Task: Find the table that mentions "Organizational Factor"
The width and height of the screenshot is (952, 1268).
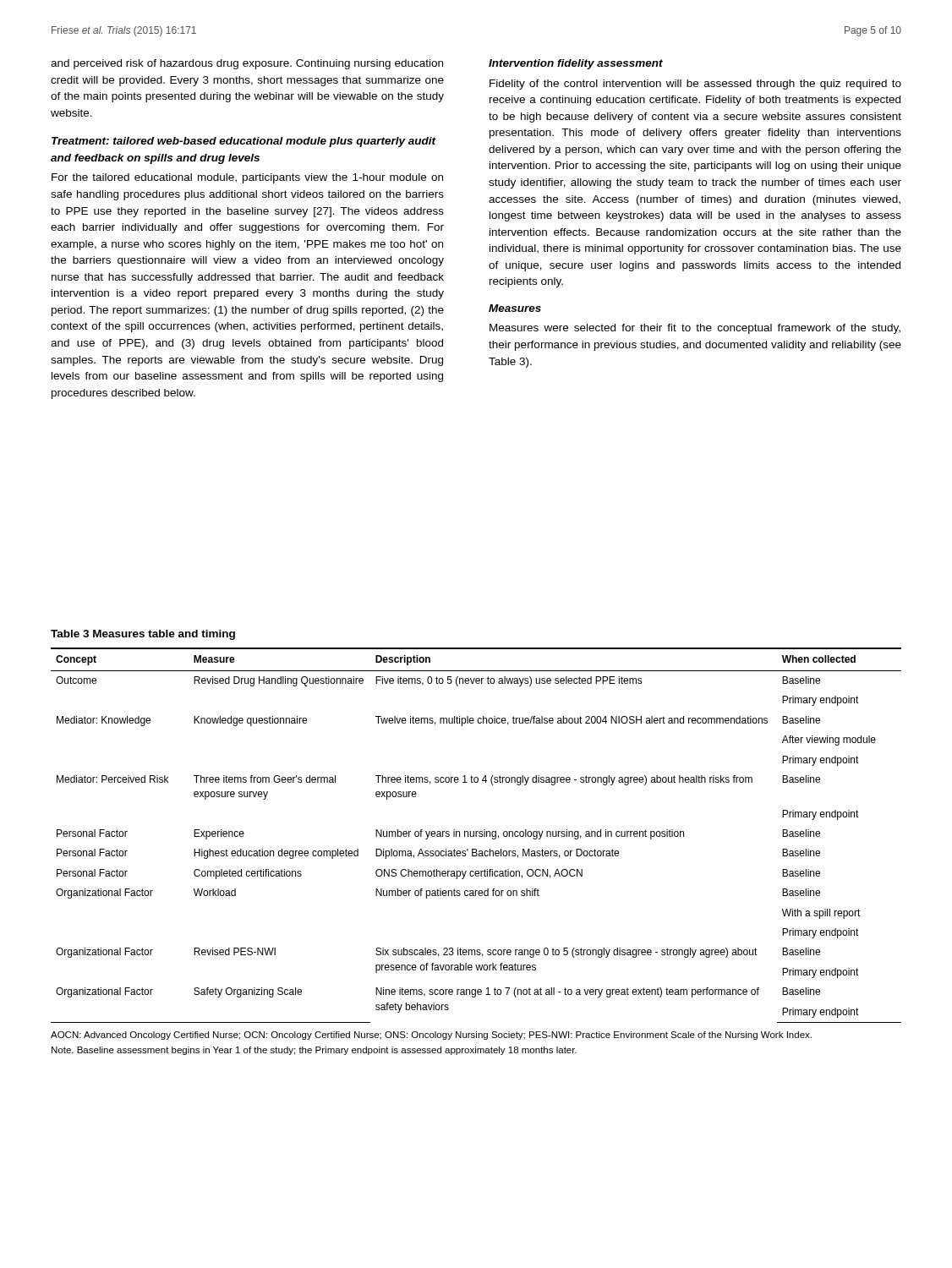Action: pyautogui.click(x=476, y=835)
